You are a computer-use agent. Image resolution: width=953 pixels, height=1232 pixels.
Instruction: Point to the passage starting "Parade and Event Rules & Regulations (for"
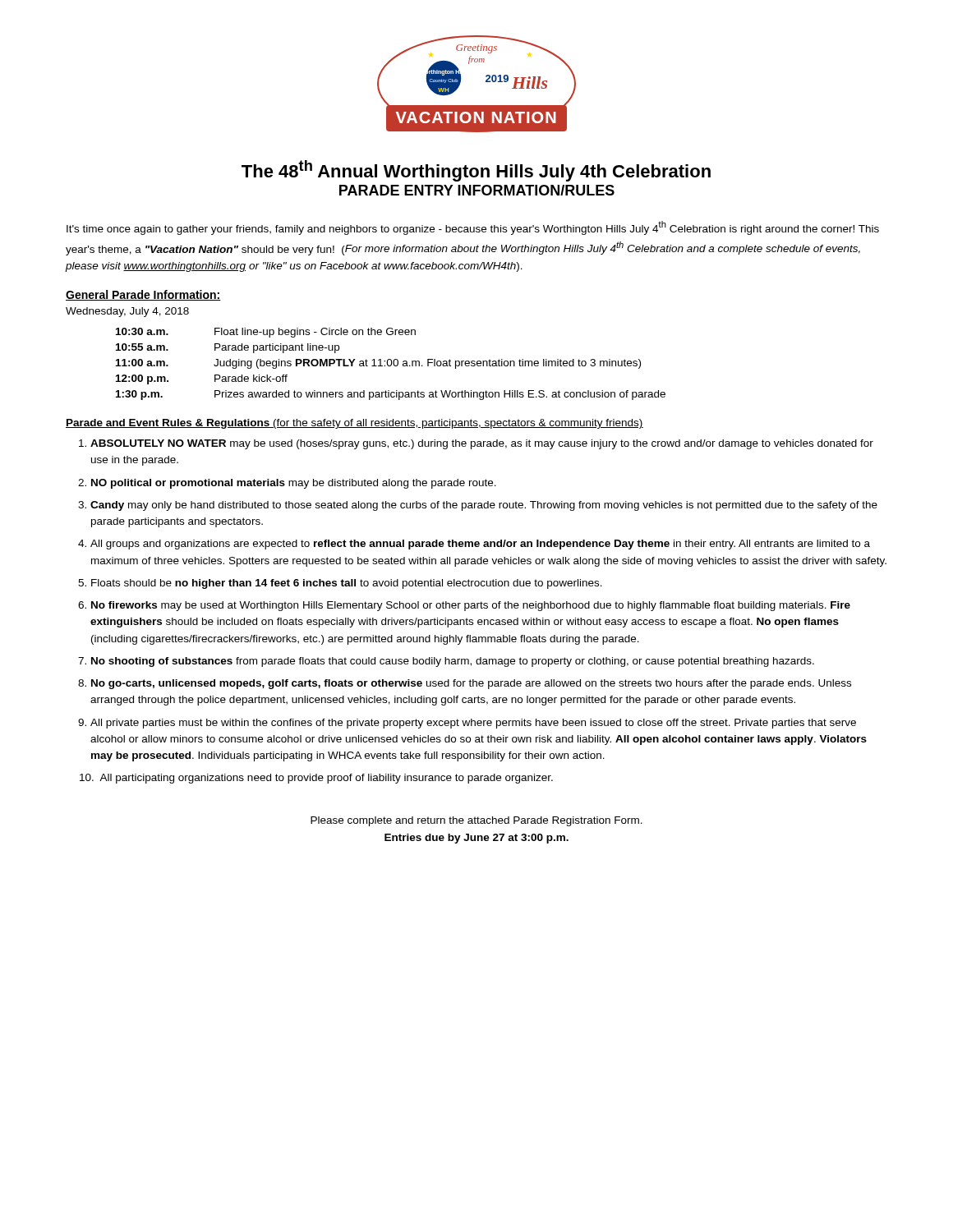click(x=354, y=423)
